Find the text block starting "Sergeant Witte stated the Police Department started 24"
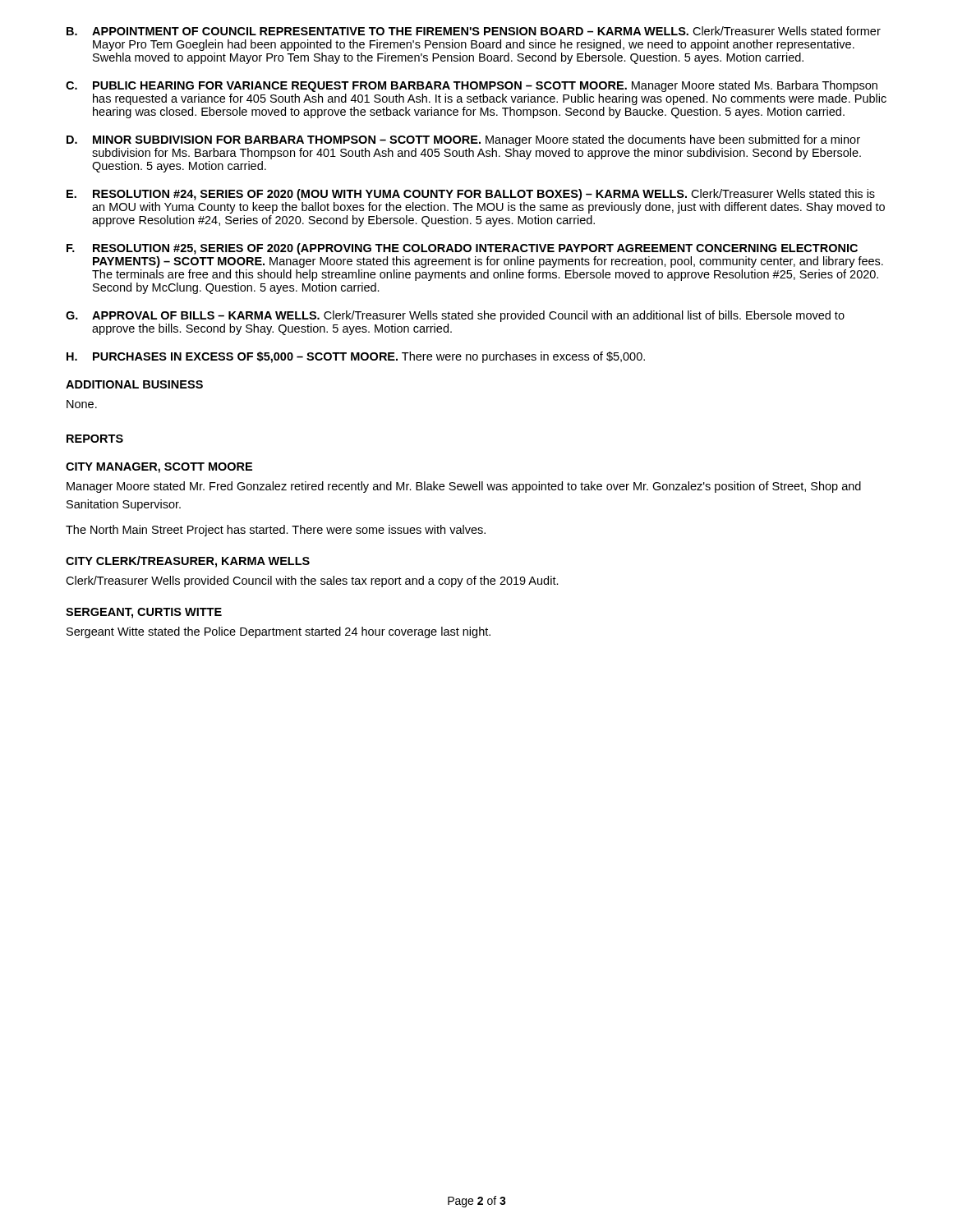953x1232 pixels. pos(476,632)
